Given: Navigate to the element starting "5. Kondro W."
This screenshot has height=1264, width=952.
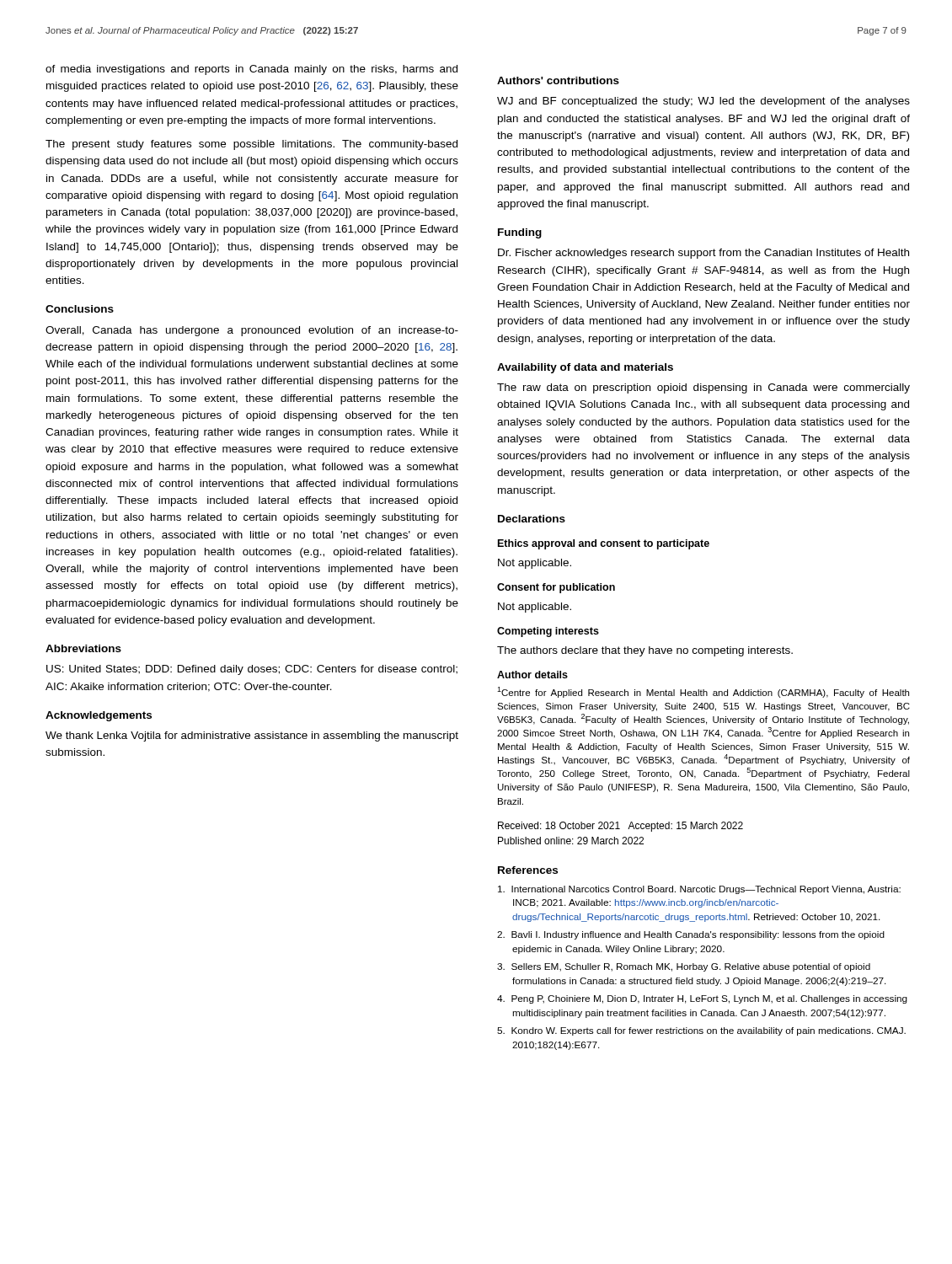Looking at the screenshot, I should pos(702,1038).
